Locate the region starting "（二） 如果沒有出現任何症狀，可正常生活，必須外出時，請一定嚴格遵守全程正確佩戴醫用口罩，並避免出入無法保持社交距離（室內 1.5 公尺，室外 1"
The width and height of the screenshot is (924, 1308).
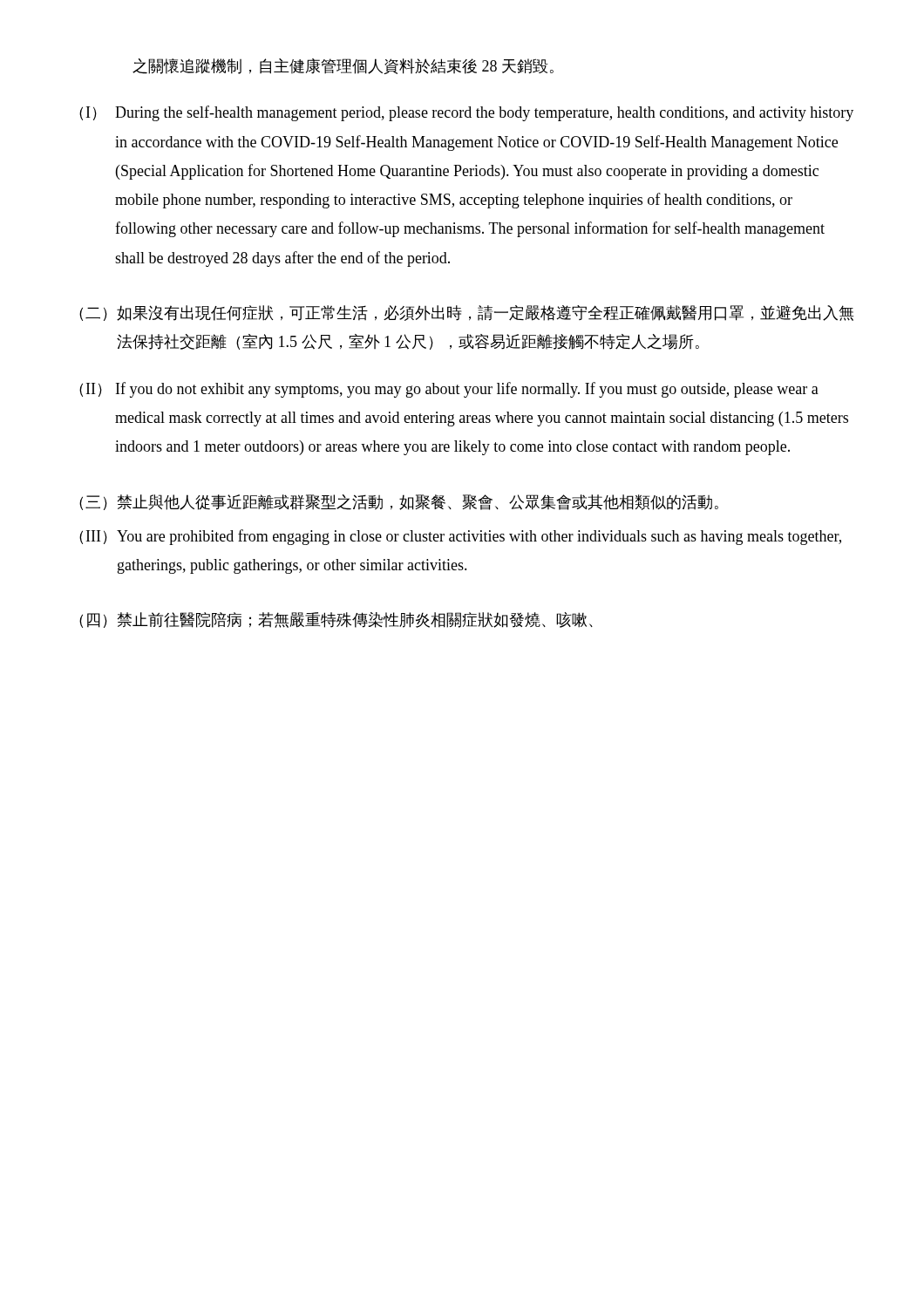(462, 328)
